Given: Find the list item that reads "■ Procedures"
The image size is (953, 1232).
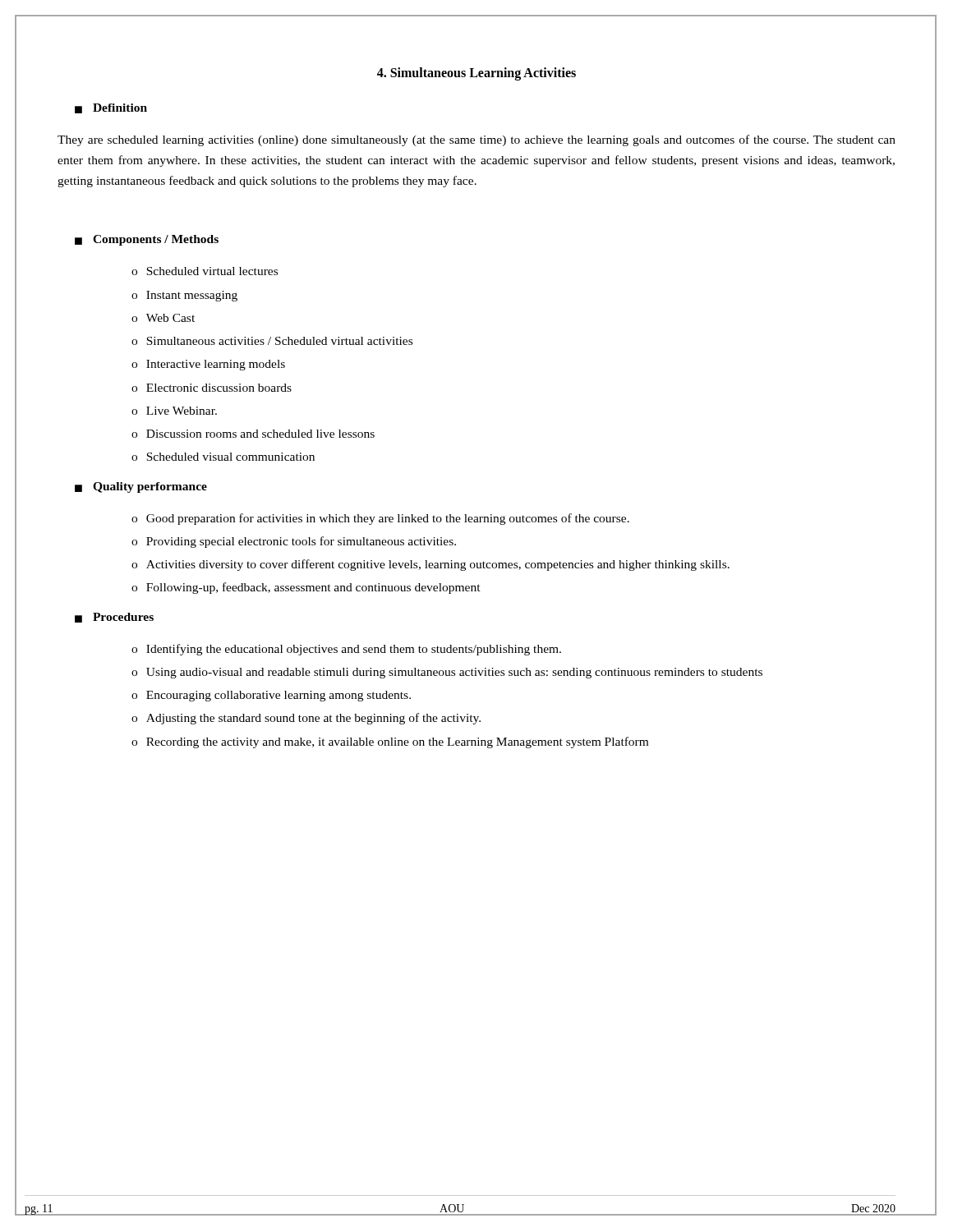Looking at the screenshot, I should tap(114, 618).
